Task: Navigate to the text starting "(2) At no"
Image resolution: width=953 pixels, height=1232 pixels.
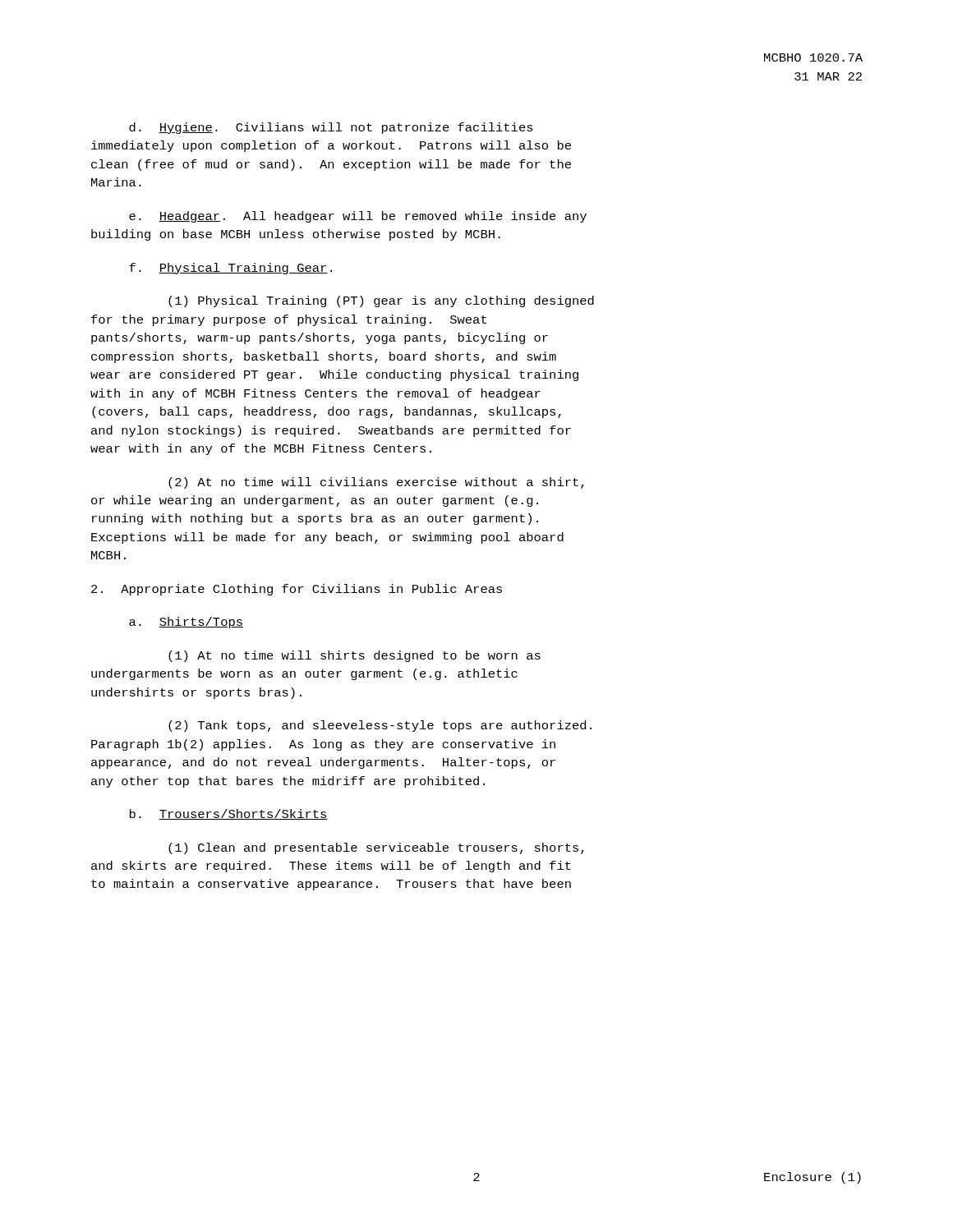Action: [476, 520]
